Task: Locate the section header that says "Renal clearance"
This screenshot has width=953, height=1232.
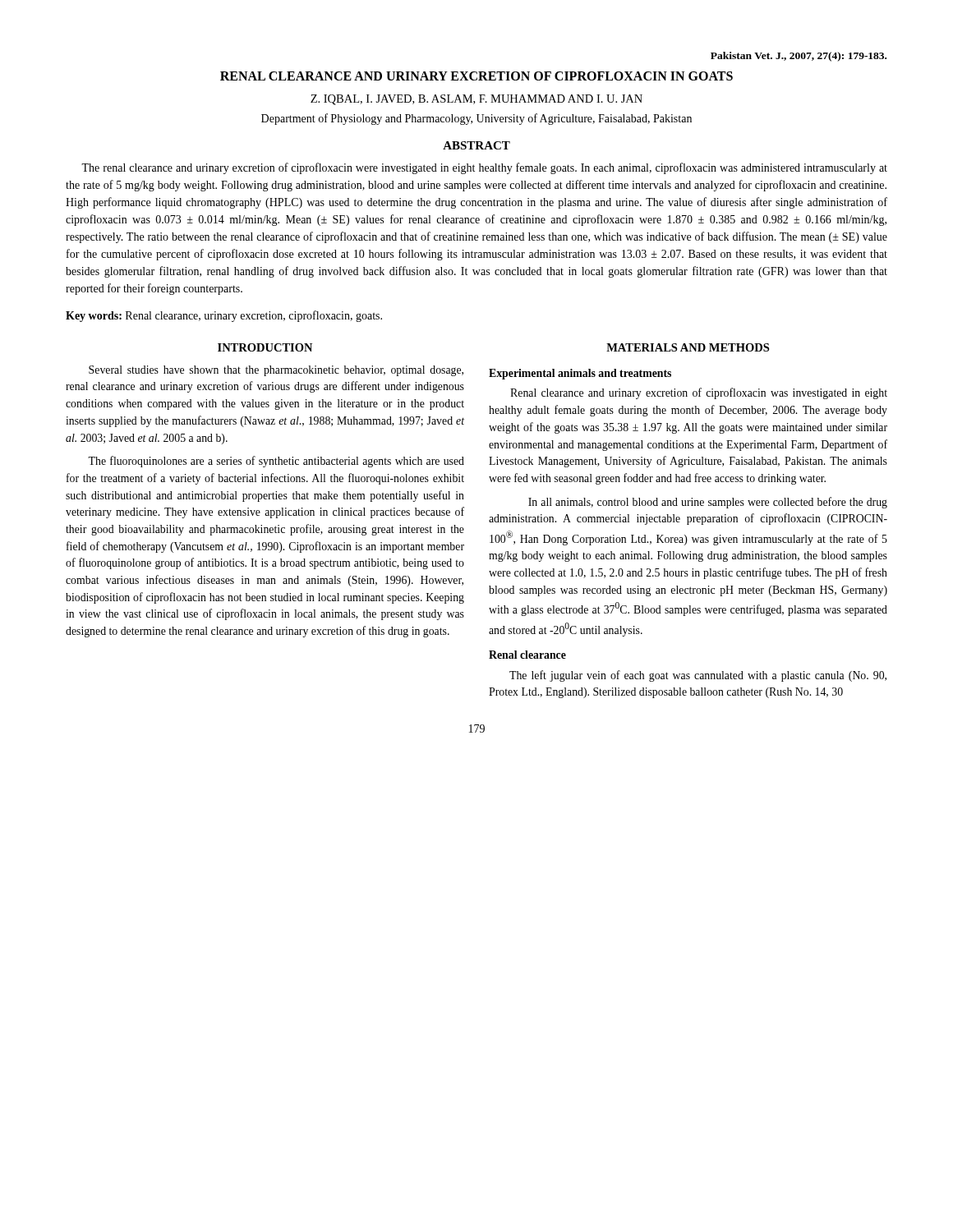Action: point(527,655)
